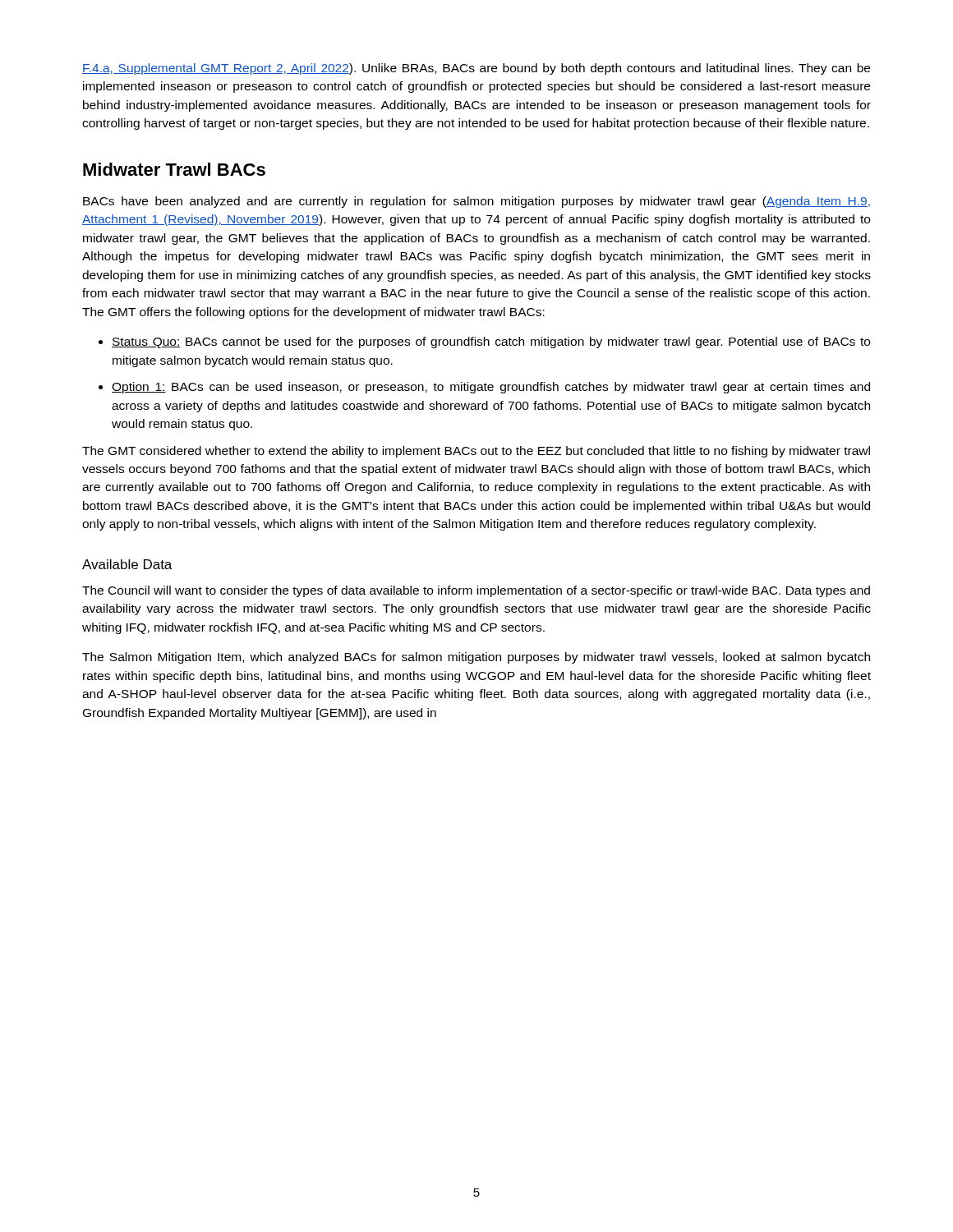The width and height of the screenshot is (953, 1232).
Task: Select the block starting "Status Quo: BACs cannot"
Action: click(491, 351)
